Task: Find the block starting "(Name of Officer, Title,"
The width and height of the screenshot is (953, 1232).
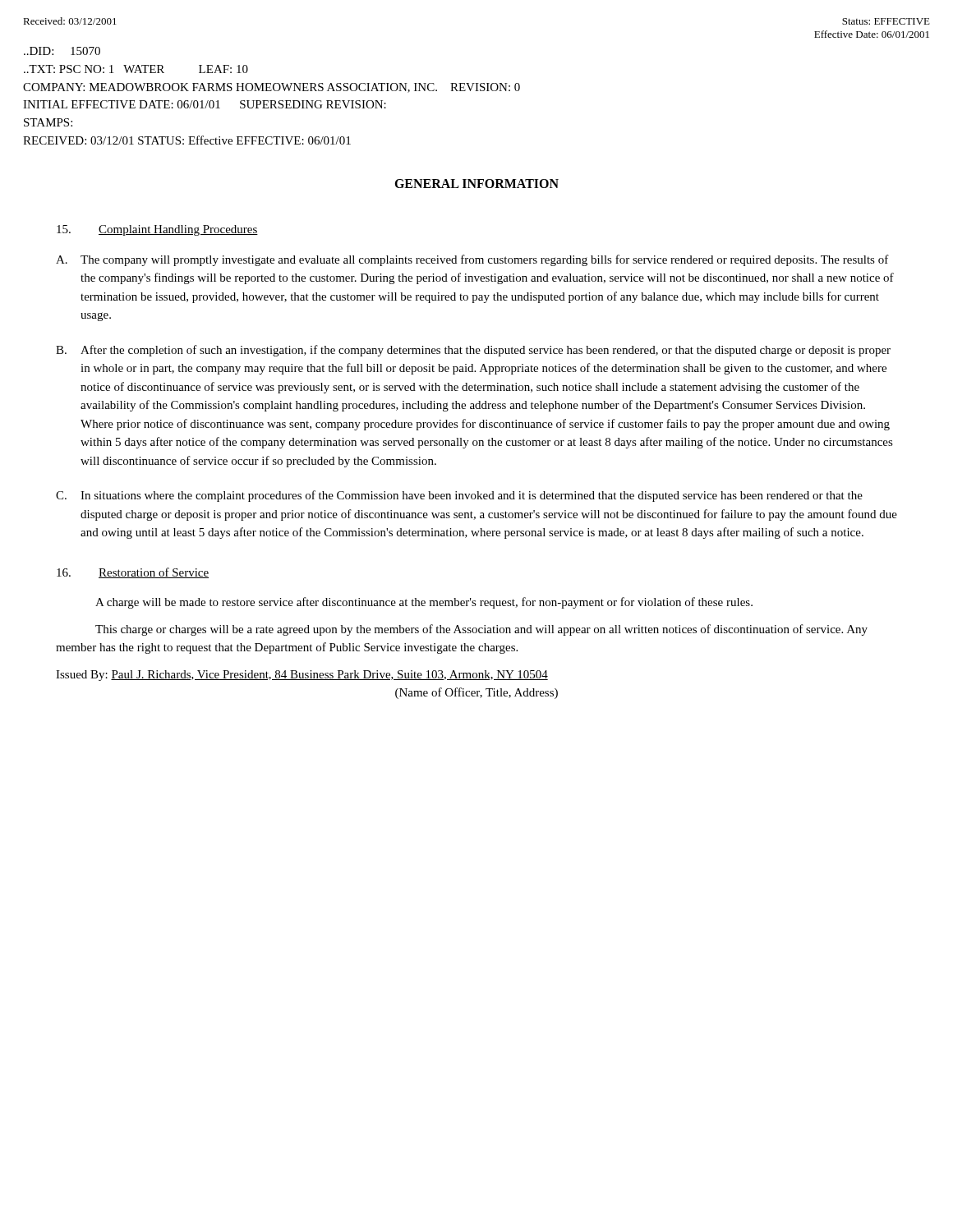Action: 476,692
